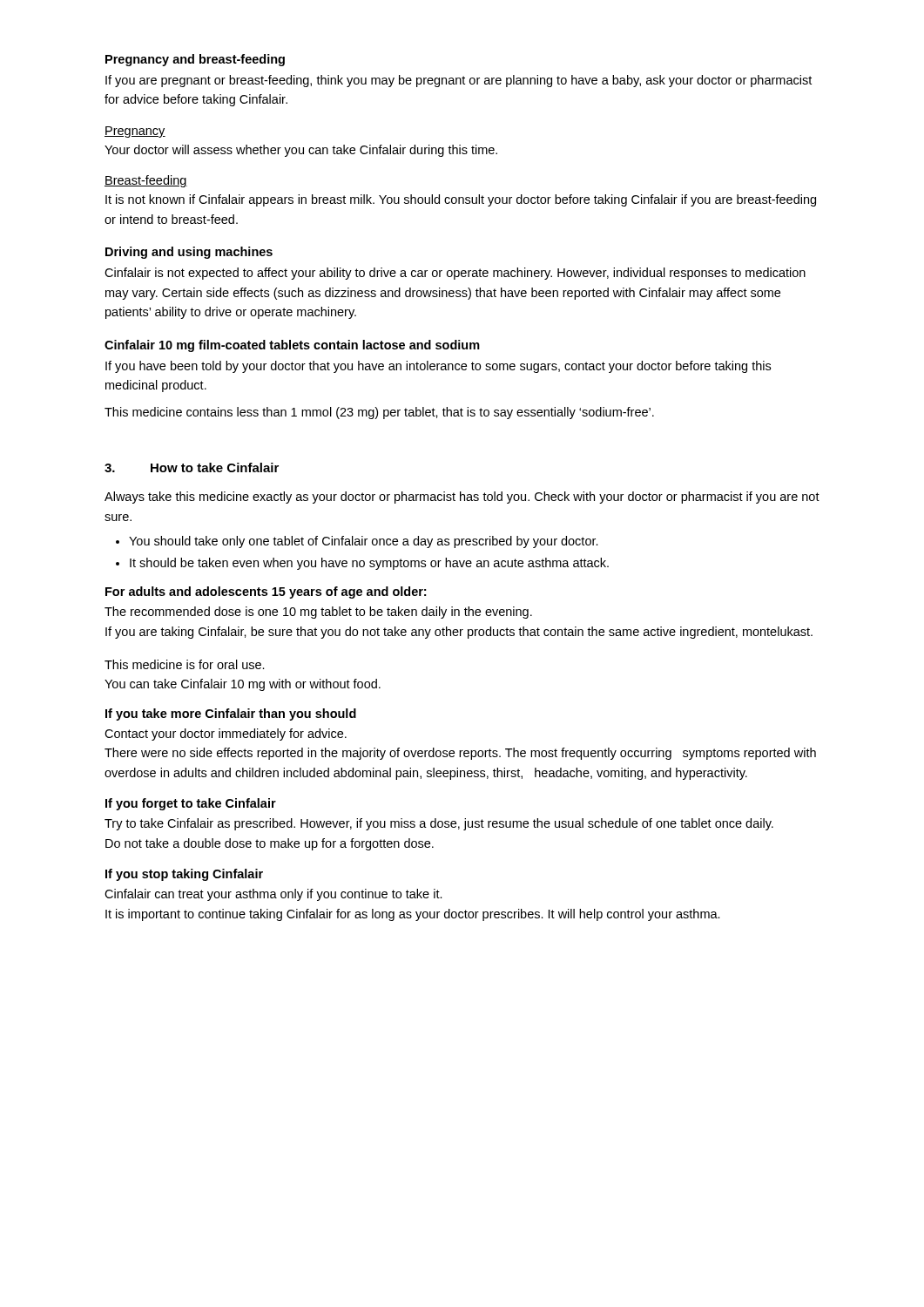The height and width of the screenshot is (1307, 924).
Task: Click on the section header that reads "For adults and adolescents 15 years of"
Action: coord(266,592)
